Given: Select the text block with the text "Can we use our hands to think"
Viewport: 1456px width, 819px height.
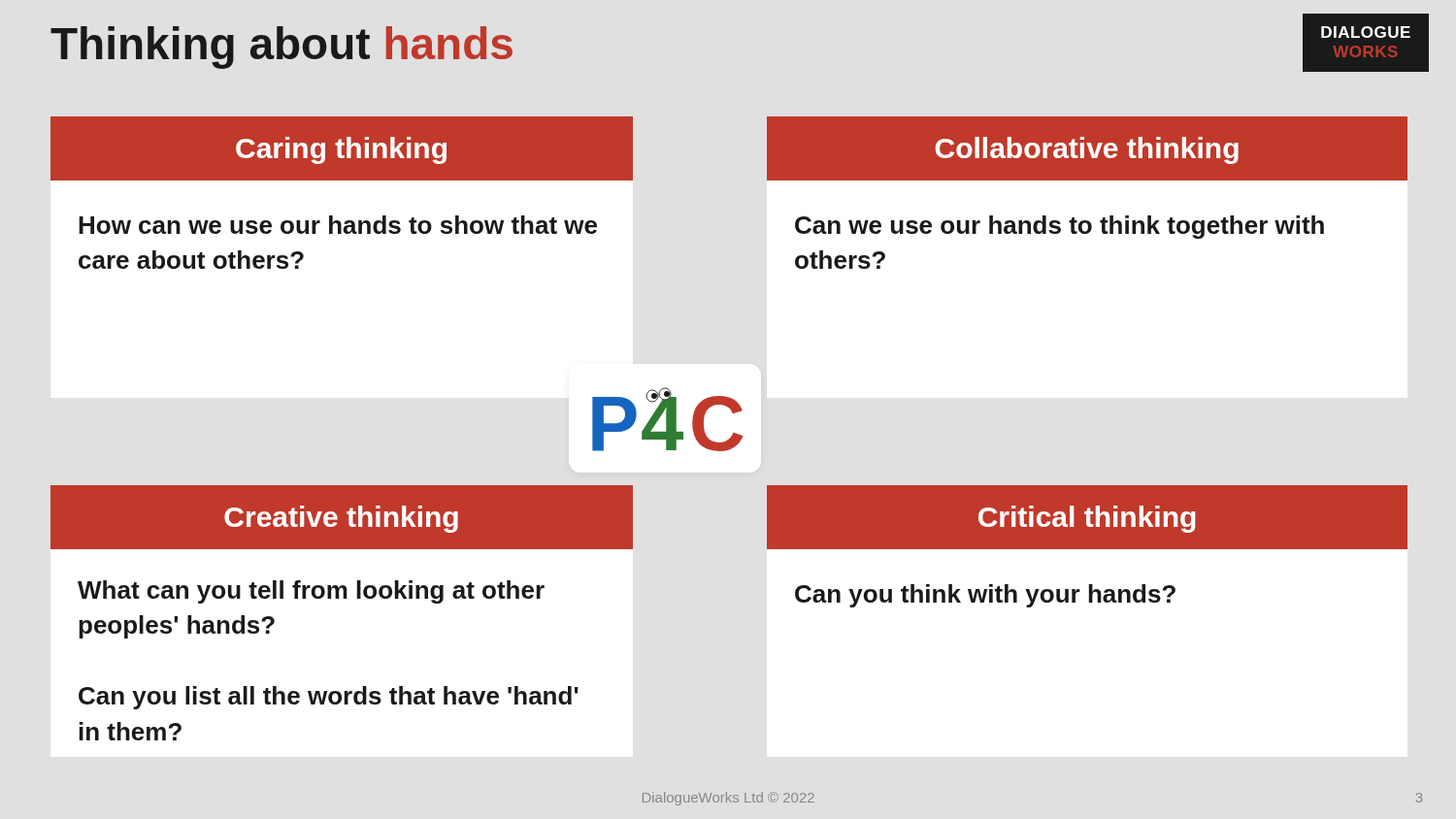Looking at the screenshot, I should (1060, 243).
